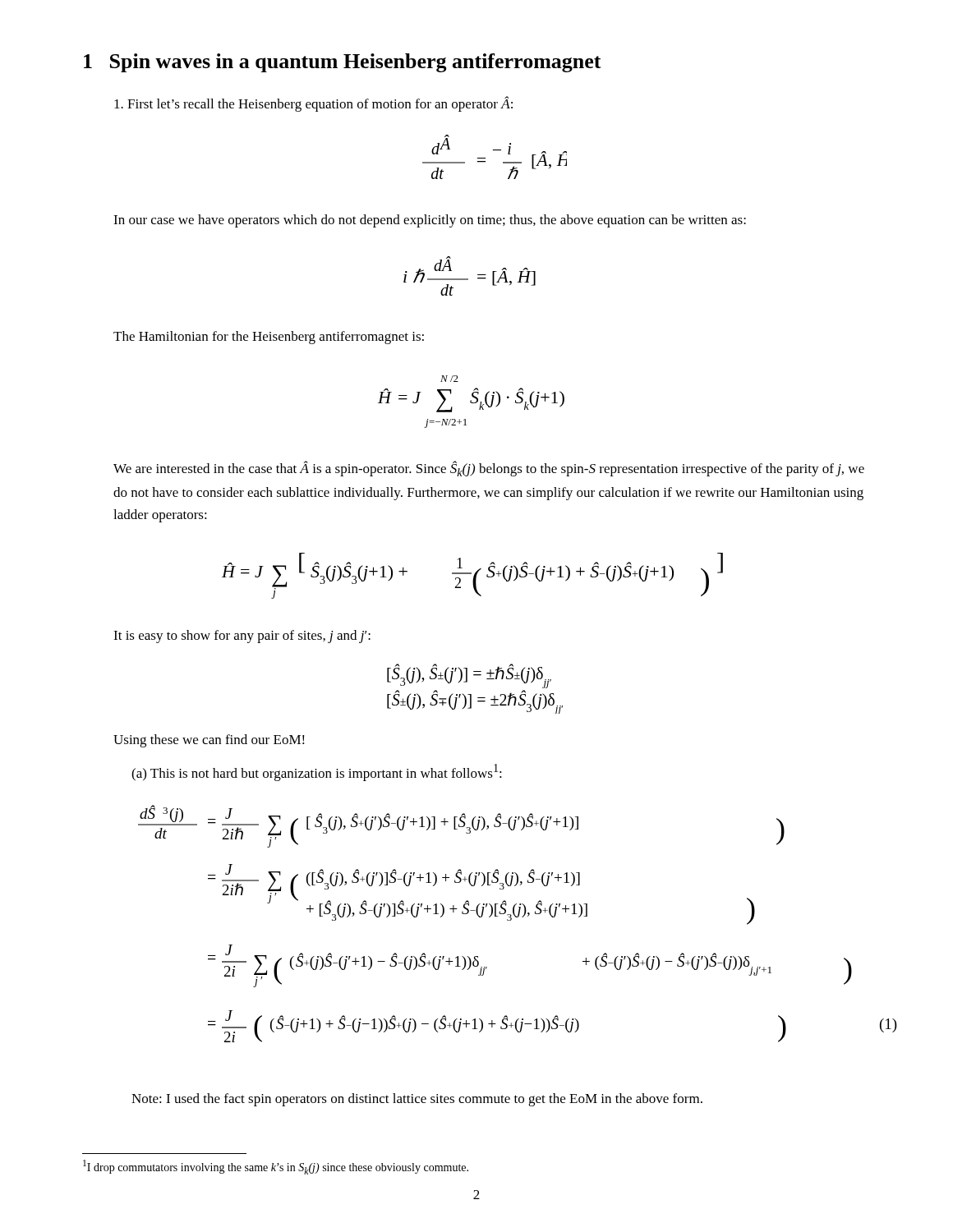Click the passage that begins "We are interested in the case"
Screen dimensions: 1232x953
point(489,491)
